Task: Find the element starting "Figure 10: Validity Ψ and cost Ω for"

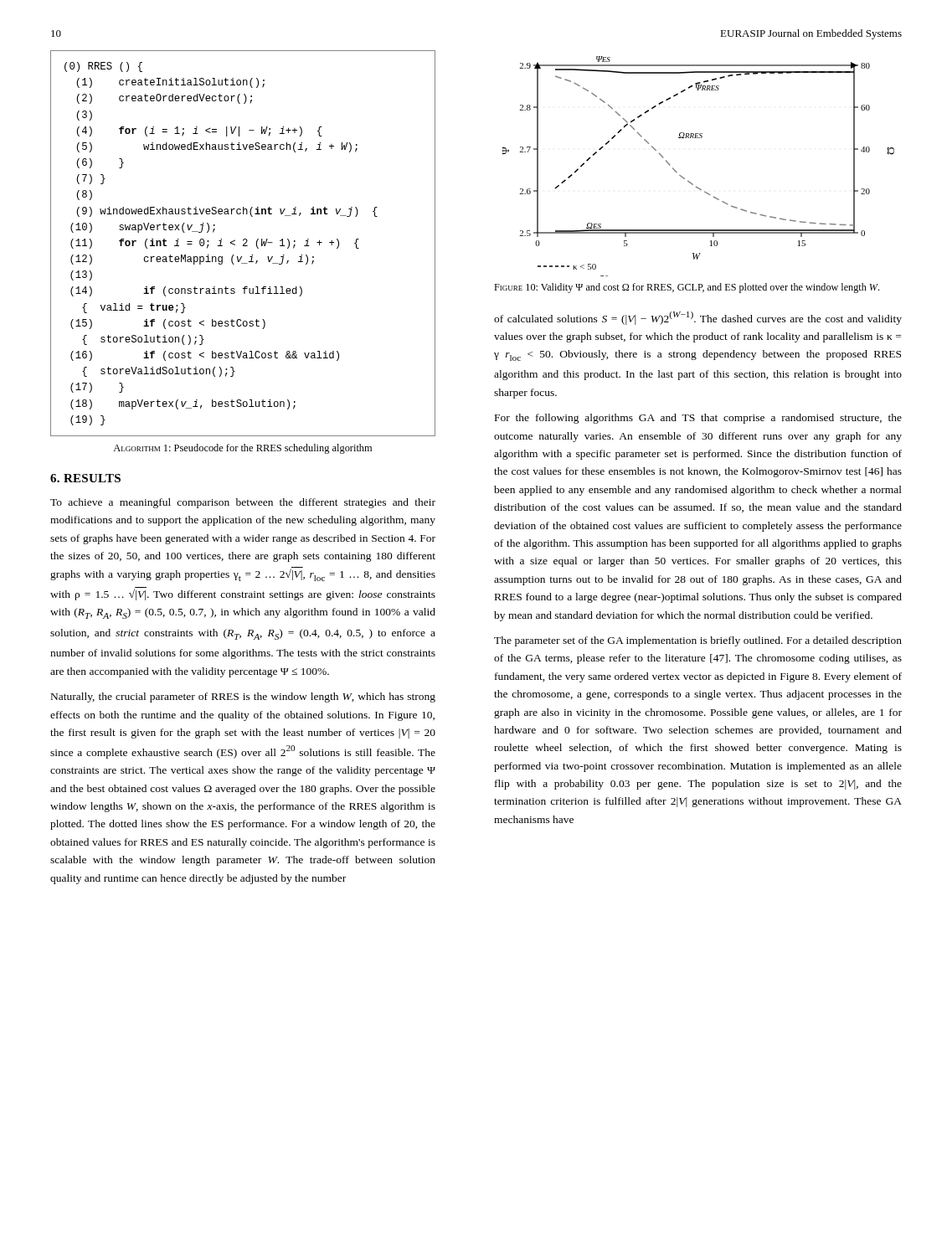Action: [x=687, y=287]
